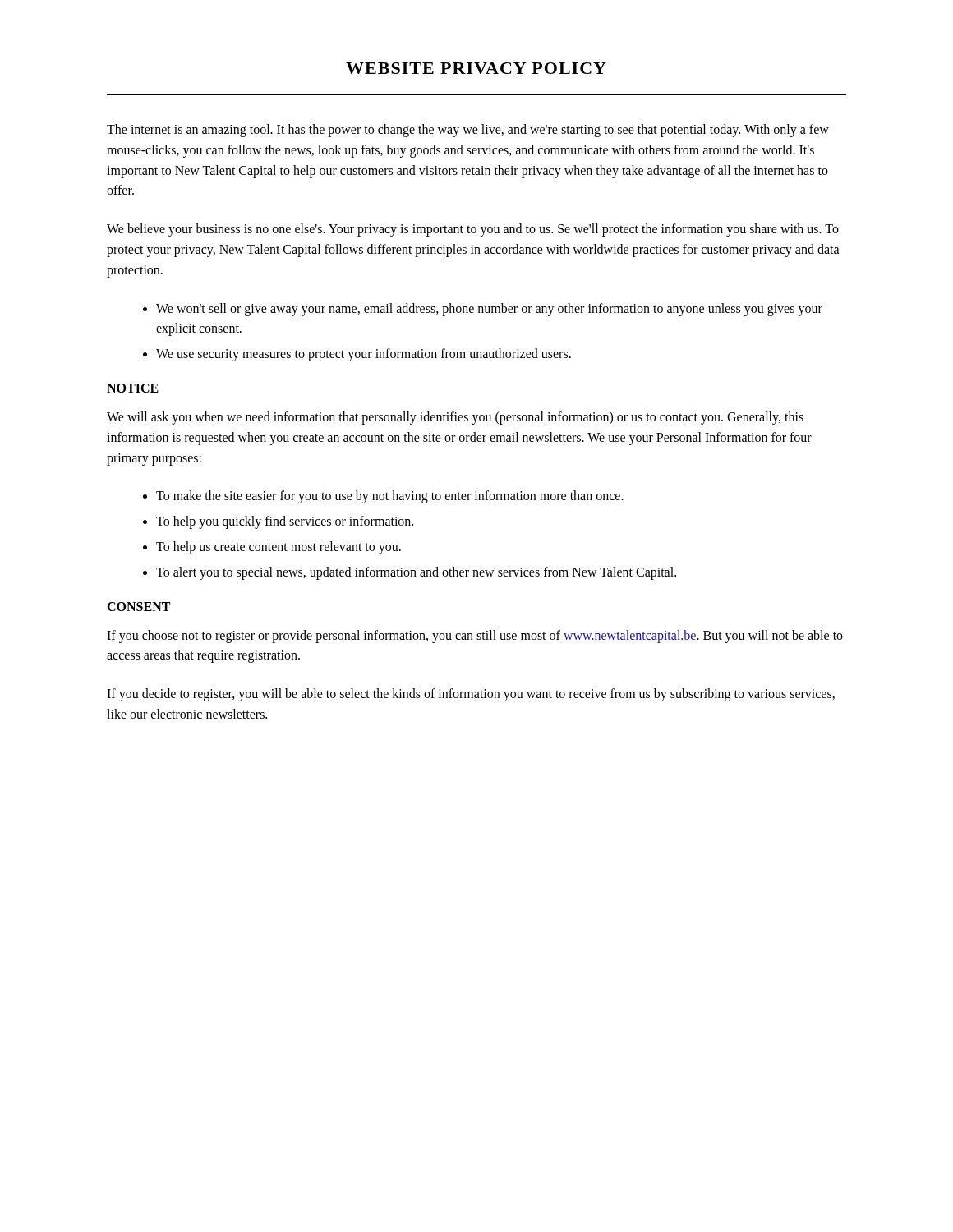953x1232 pixels.
Task: Select the list item that says "We won't sell or give away your"
Action: (x=489, y=318)
